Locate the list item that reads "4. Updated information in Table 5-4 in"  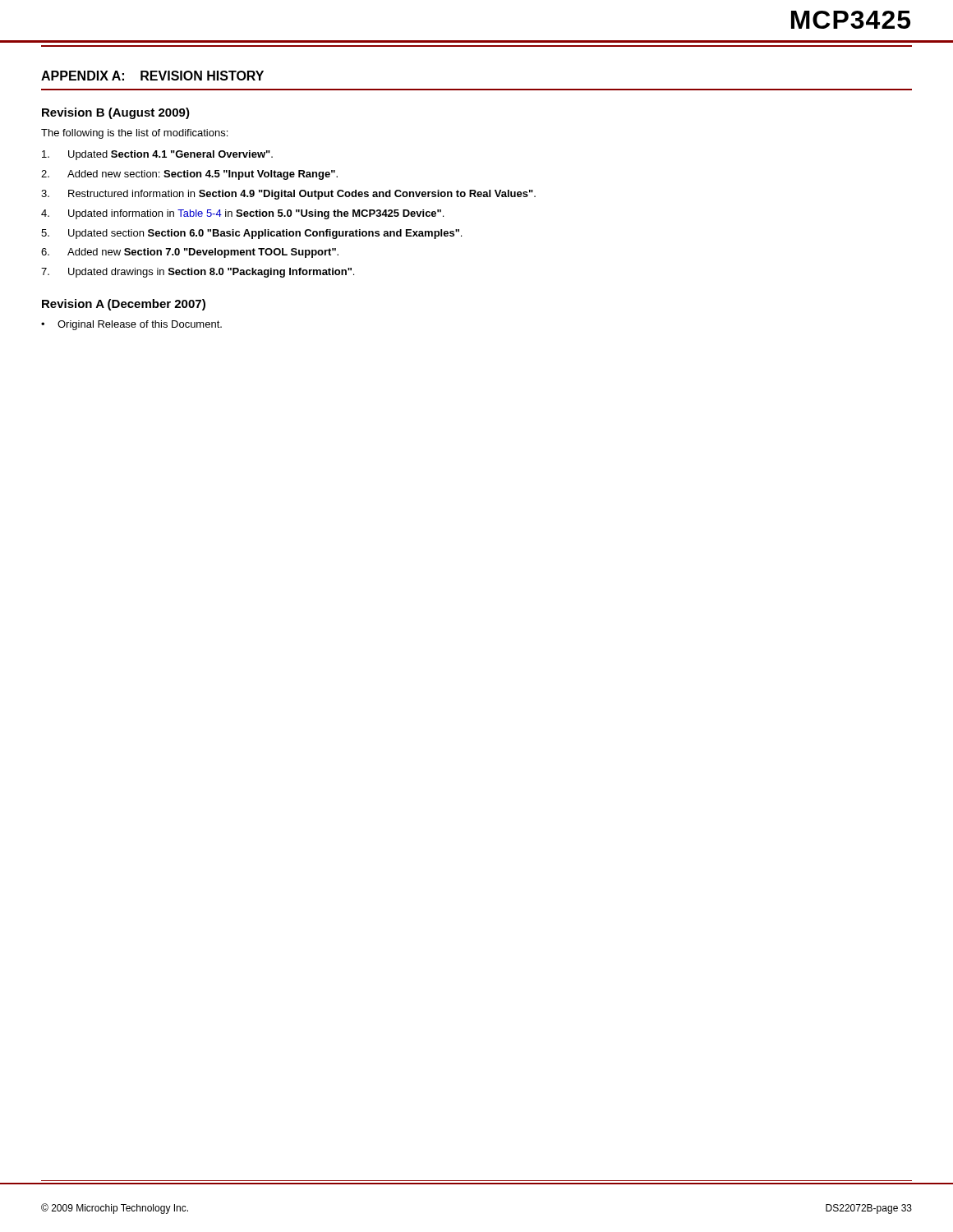pos(242,214)
